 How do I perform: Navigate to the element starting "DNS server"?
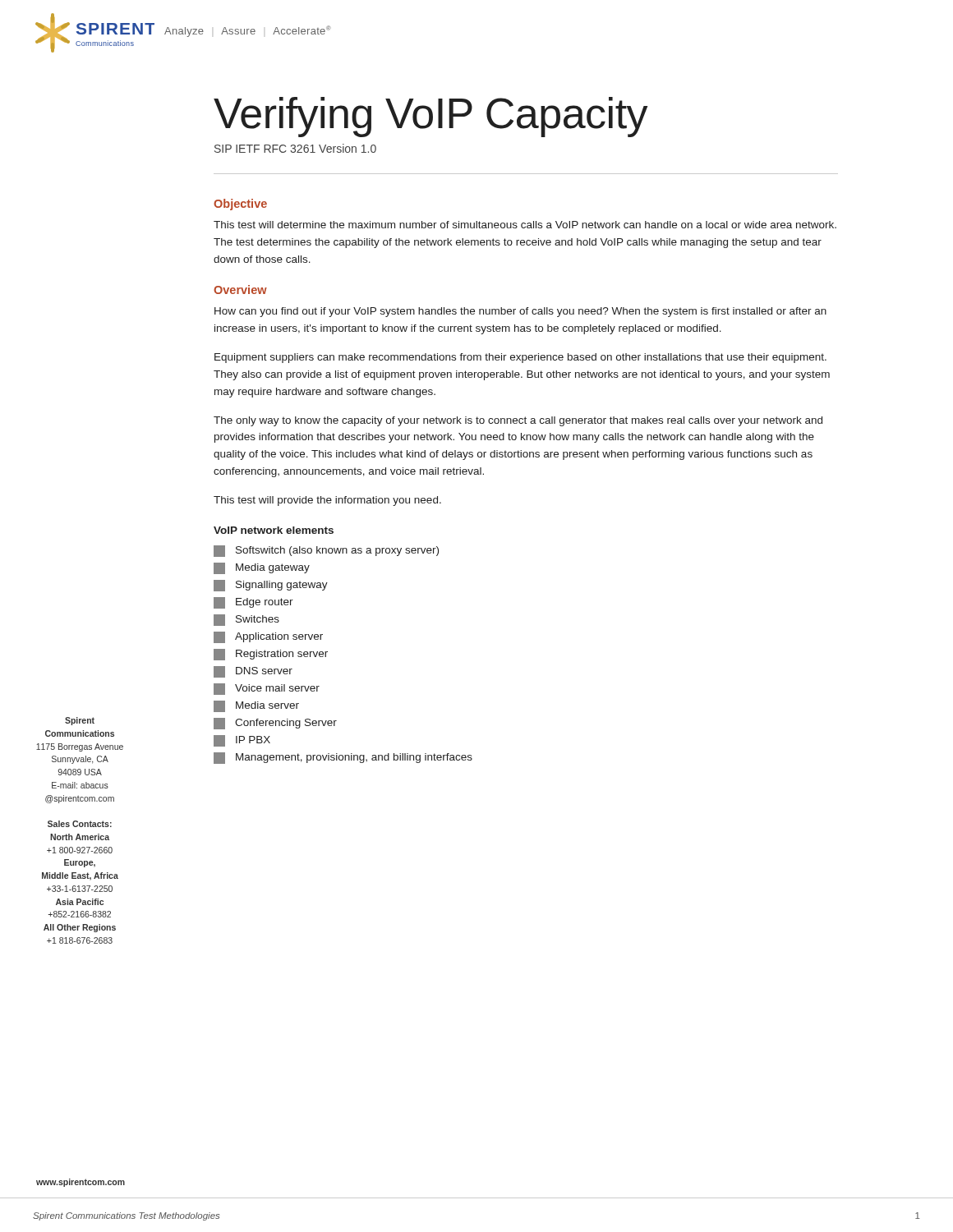253,671
